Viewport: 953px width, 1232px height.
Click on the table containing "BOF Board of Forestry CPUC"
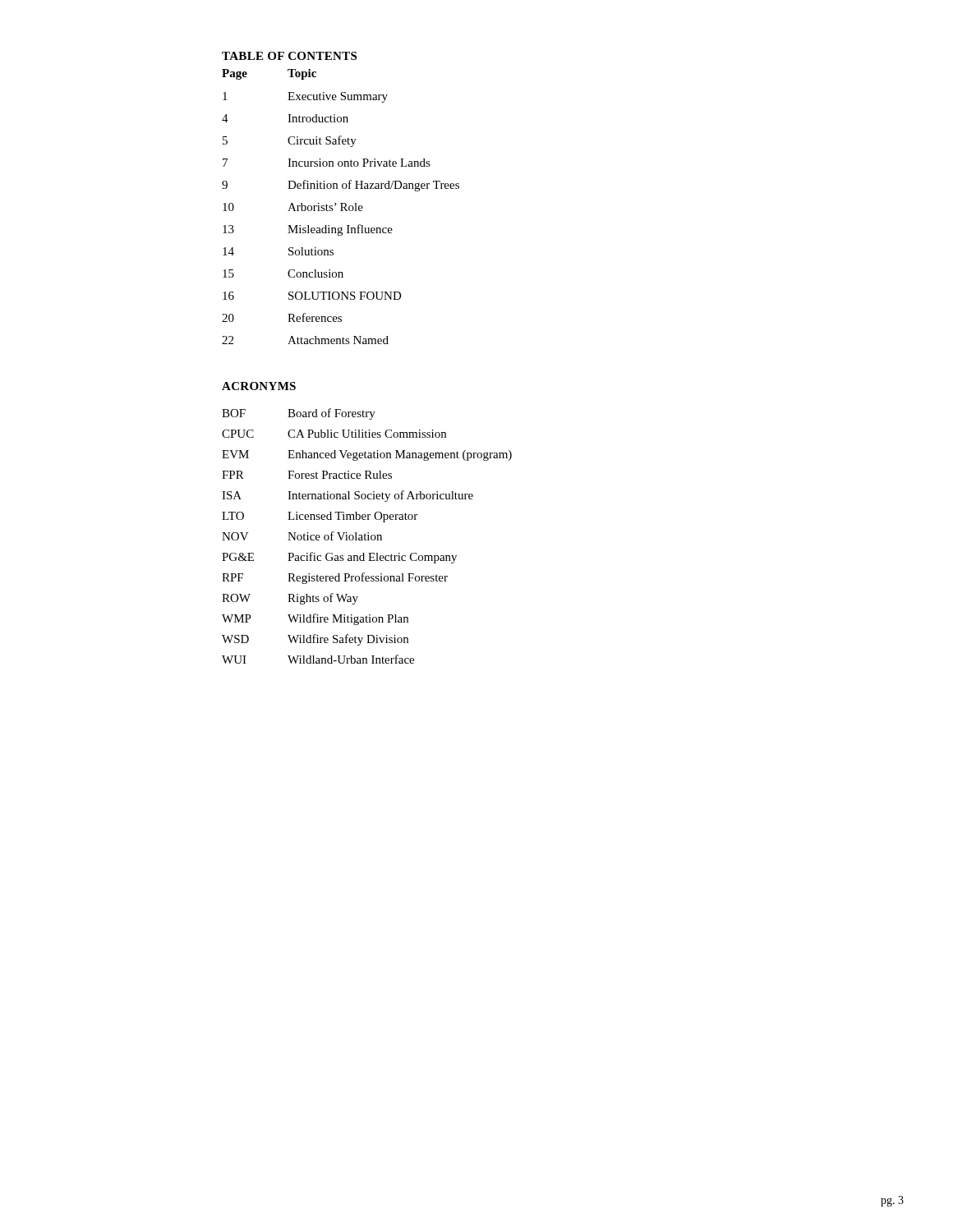click(485, 537)
